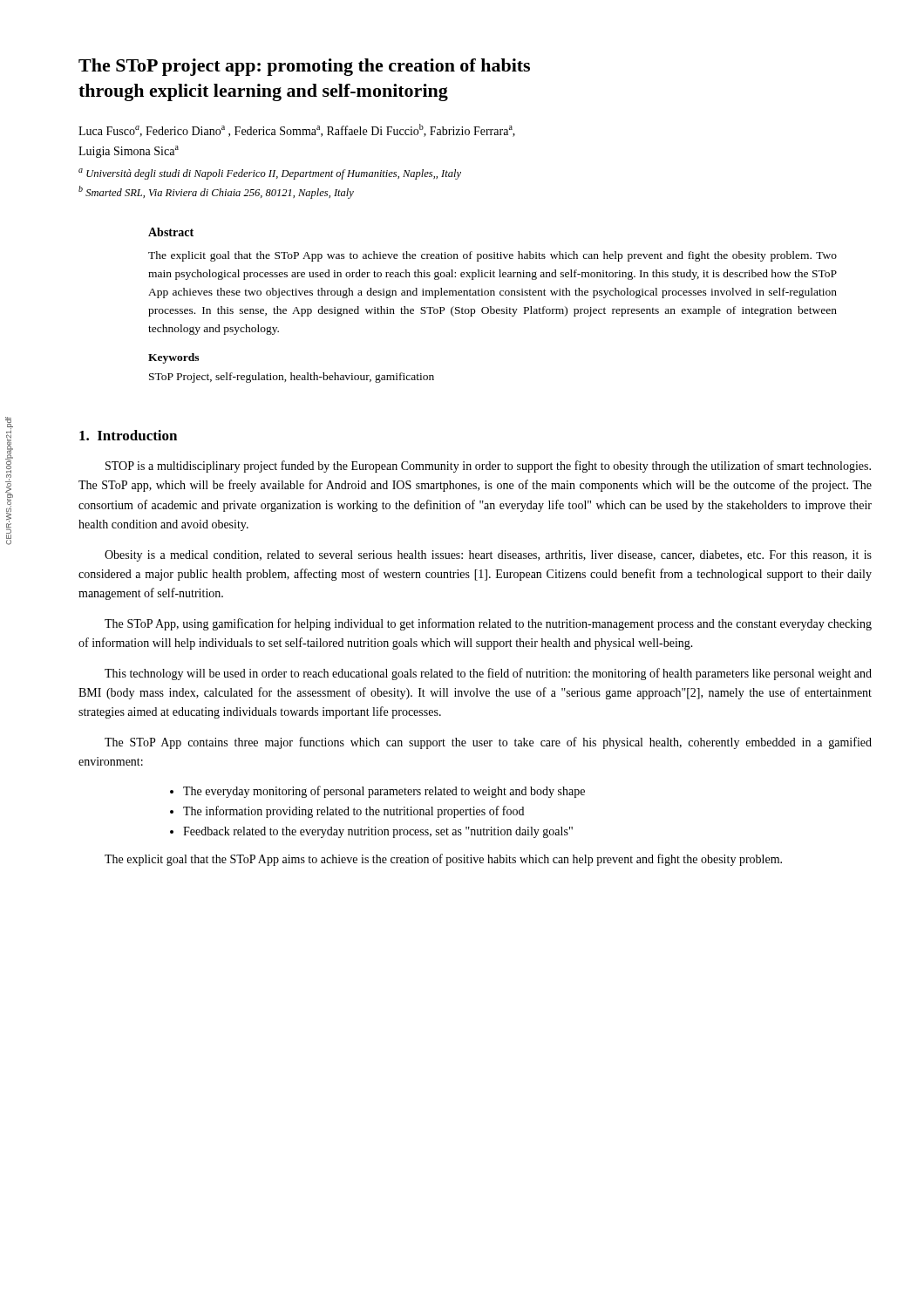Locate the text that says "SToP Project, self-regulation, health-behaviour, gamification"

click(x=291, y=376)
